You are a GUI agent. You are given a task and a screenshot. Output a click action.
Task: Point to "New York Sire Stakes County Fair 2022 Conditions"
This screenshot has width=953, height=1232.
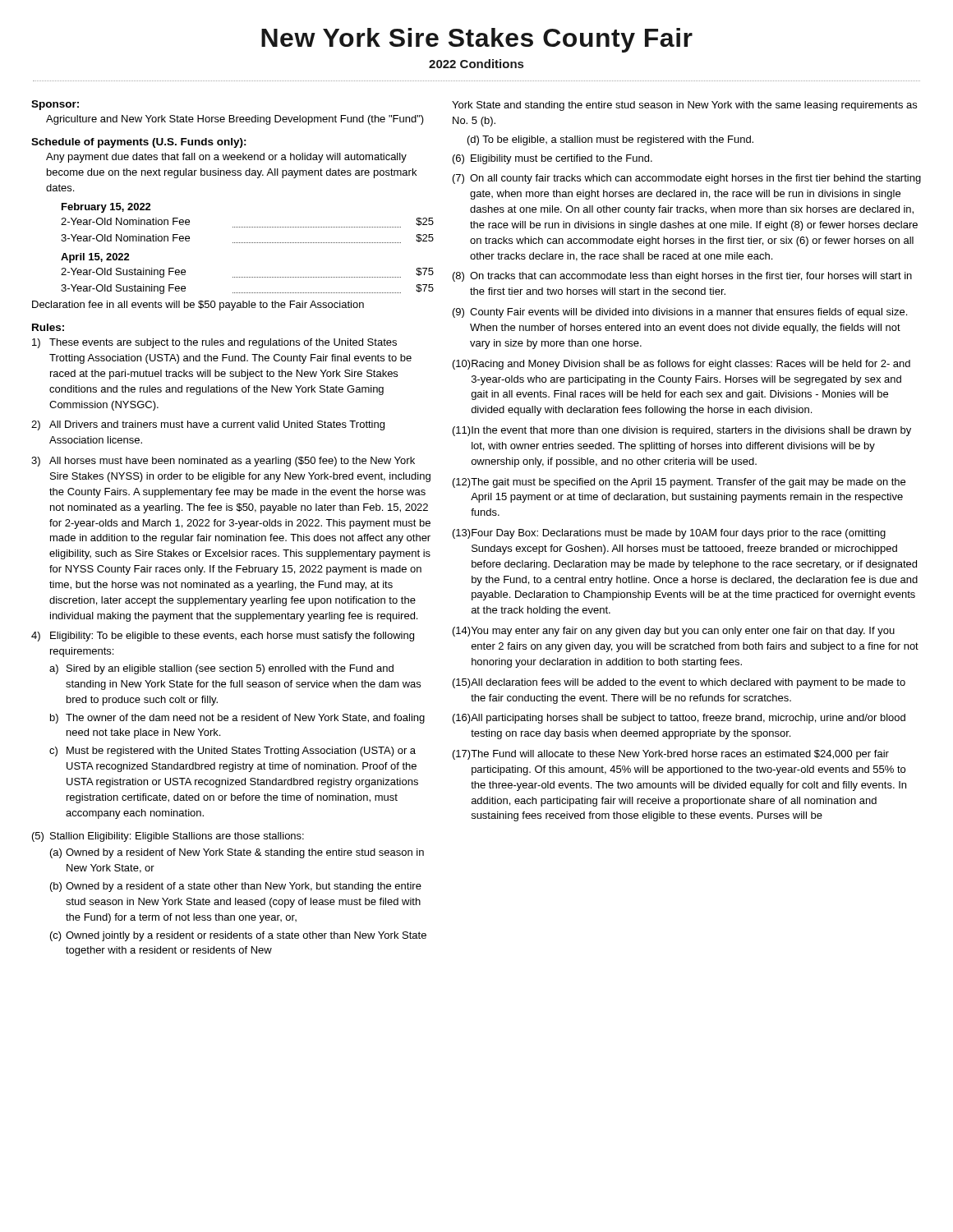click(x=476, y=47)
